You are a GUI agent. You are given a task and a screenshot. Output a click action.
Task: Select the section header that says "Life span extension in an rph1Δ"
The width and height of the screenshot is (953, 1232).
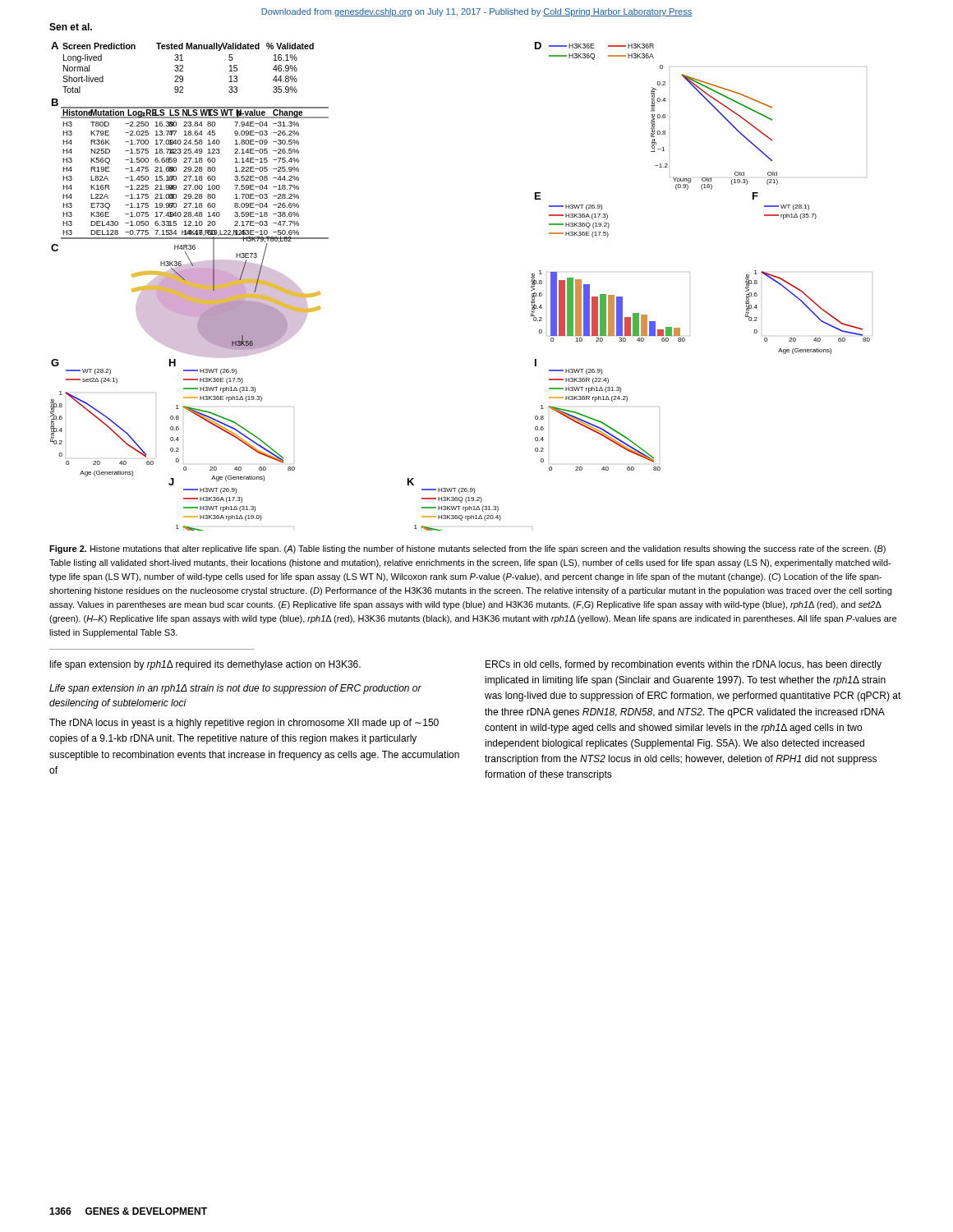pos(235,696)
